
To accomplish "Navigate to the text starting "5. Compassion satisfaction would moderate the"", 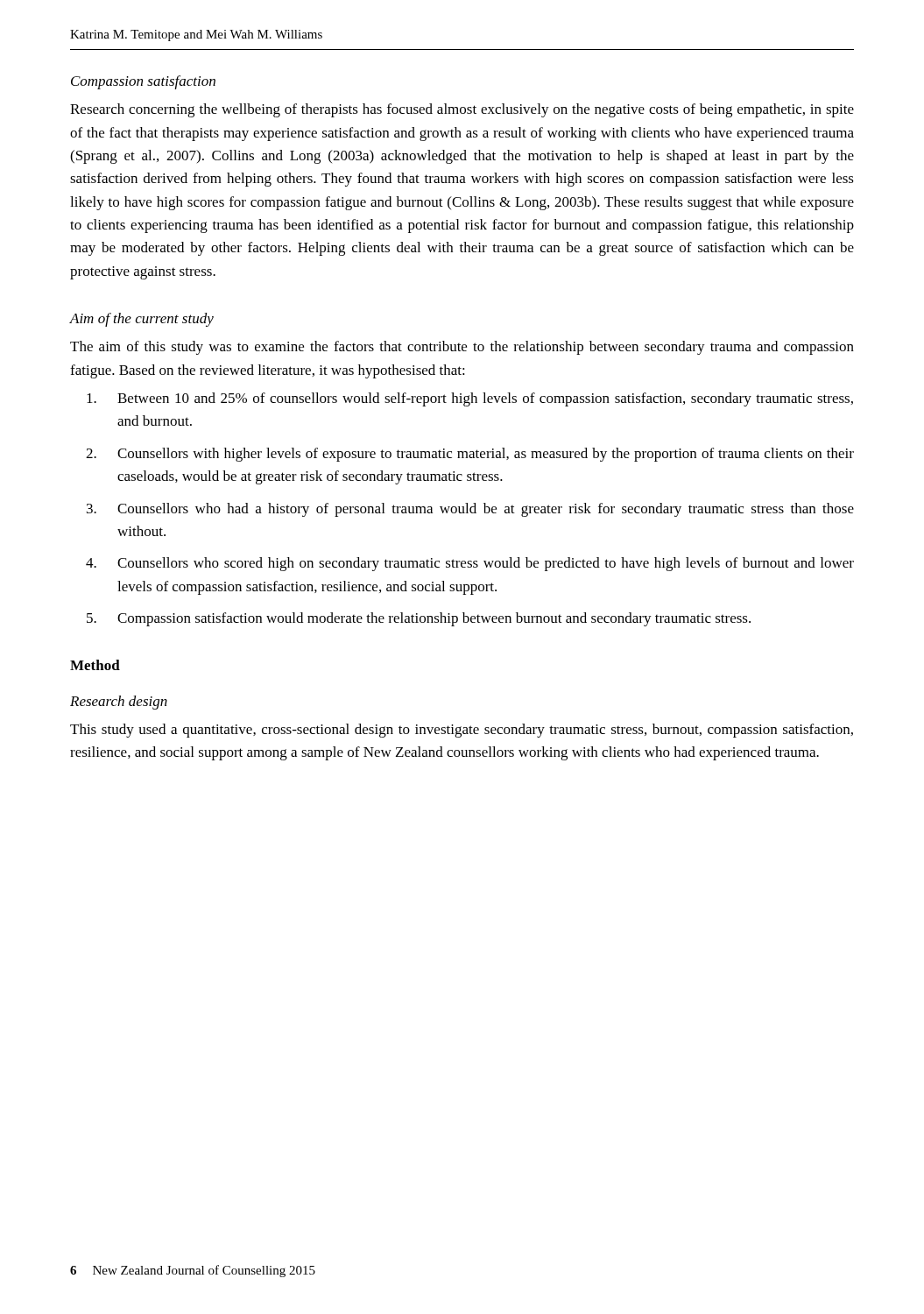I will 462,618.
